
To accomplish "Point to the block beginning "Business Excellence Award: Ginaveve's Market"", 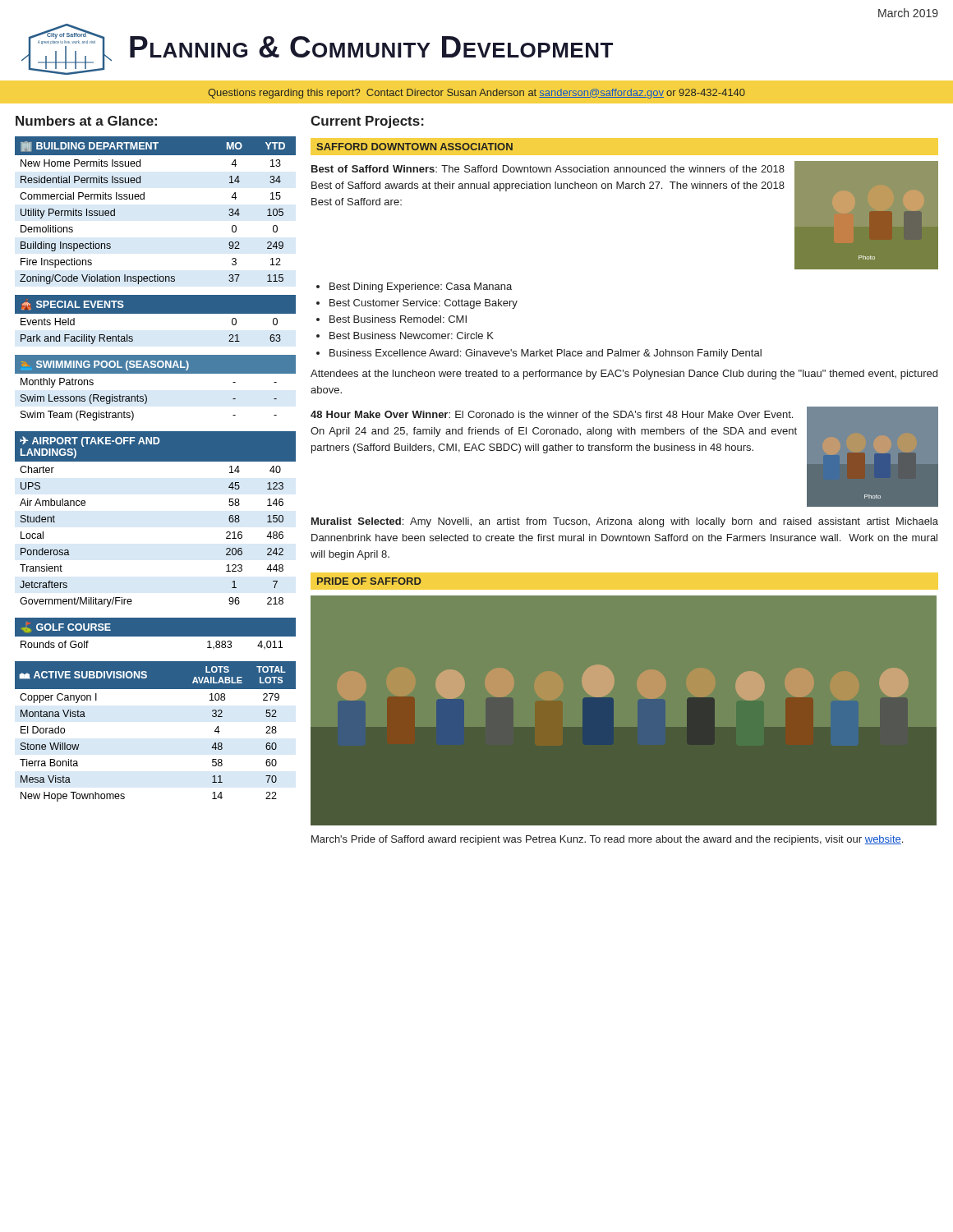I will point(545,352).
